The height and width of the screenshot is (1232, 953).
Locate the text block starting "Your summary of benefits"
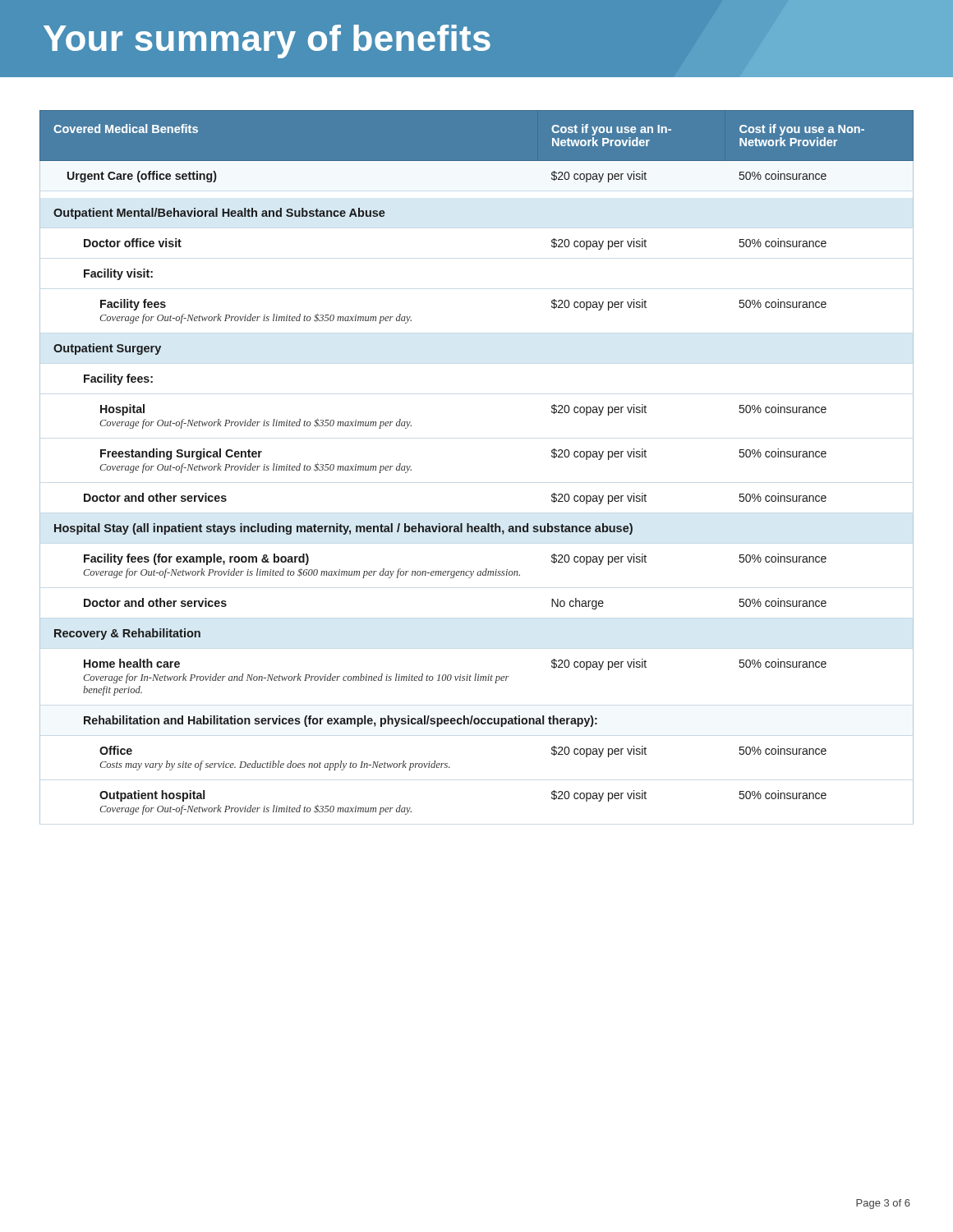498,39
